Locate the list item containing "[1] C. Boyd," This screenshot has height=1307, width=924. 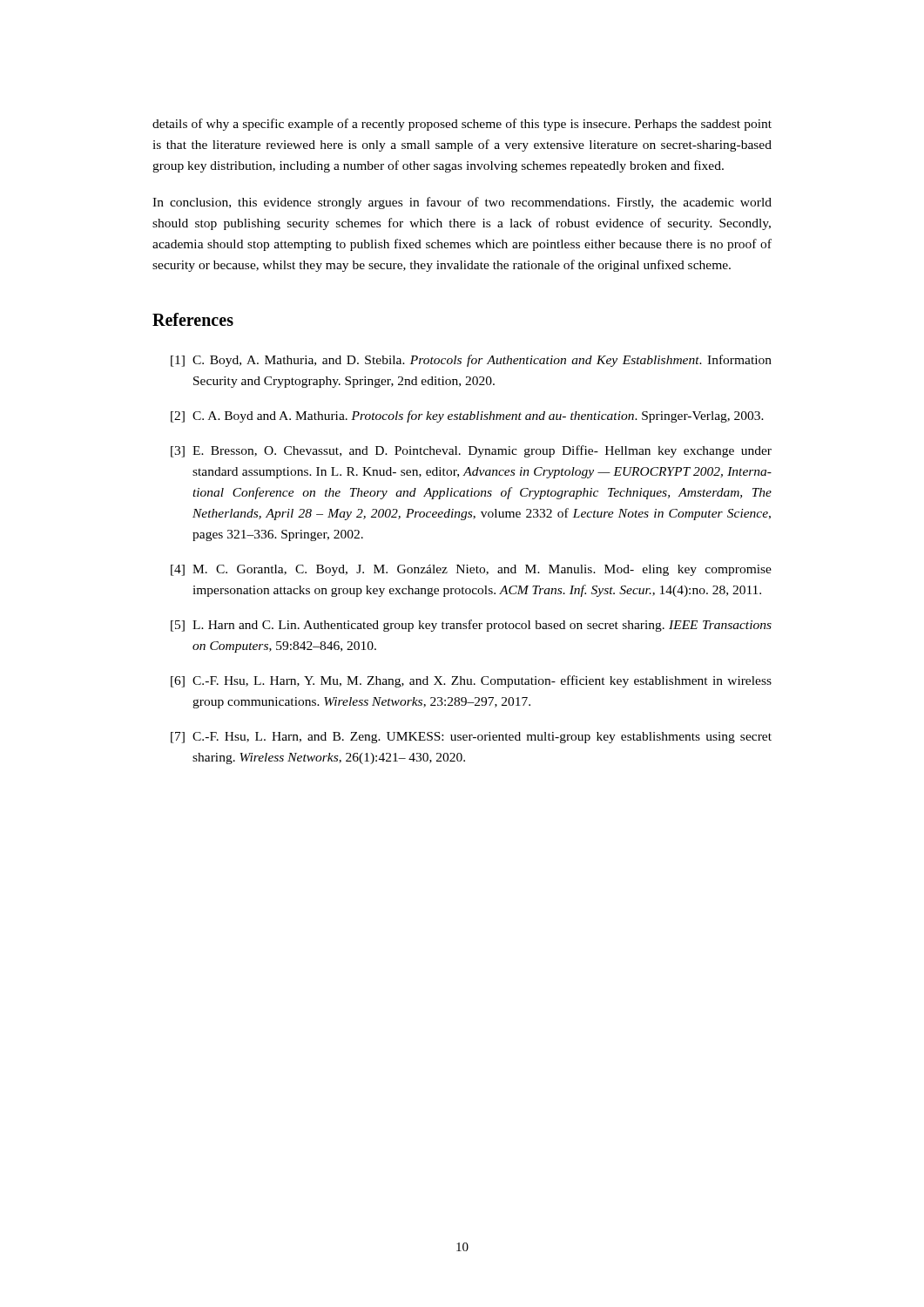coord(462,370)
